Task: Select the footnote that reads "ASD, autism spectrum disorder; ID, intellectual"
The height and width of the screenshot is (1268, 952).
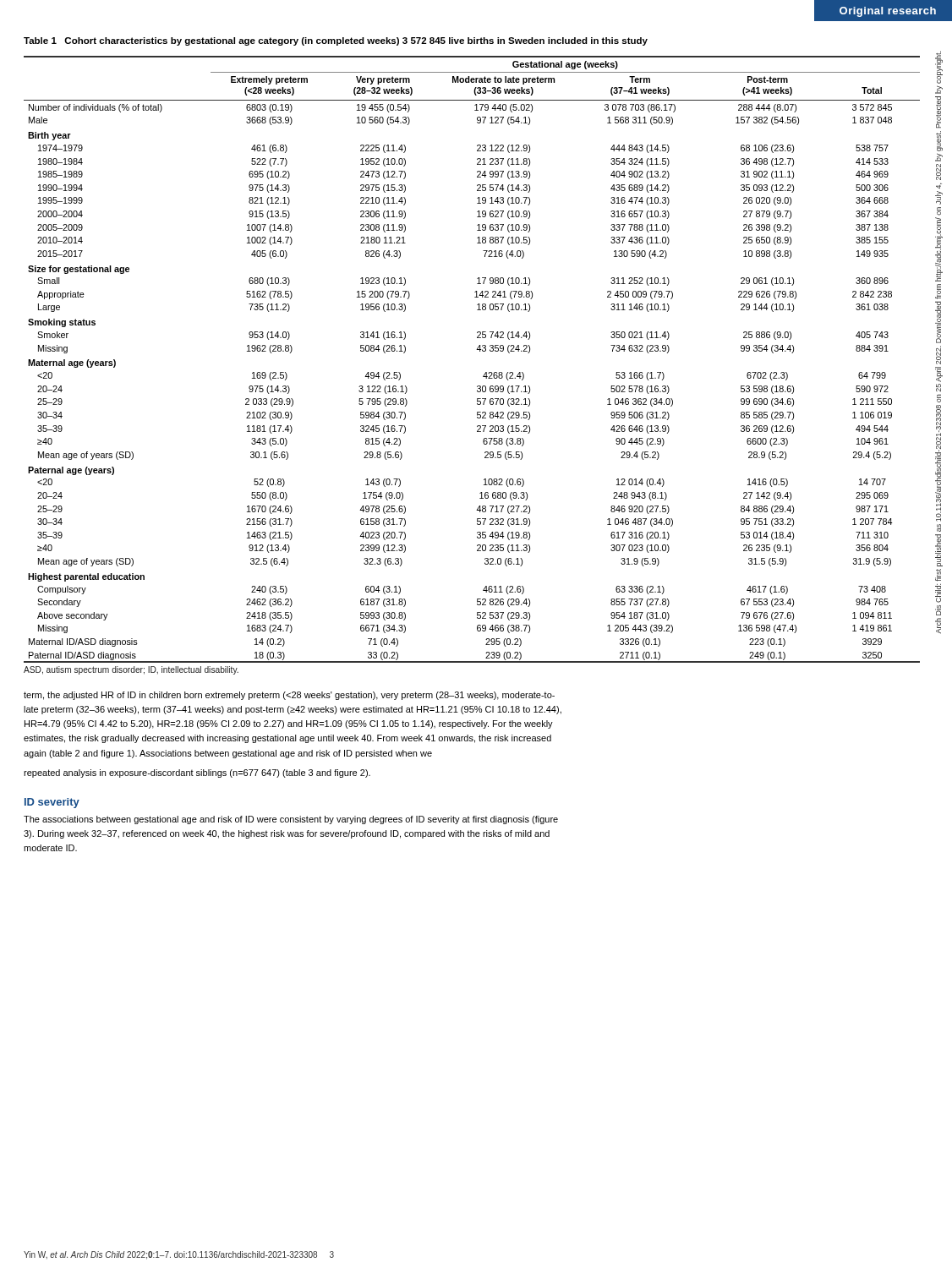Action: [x=131, y=670]
